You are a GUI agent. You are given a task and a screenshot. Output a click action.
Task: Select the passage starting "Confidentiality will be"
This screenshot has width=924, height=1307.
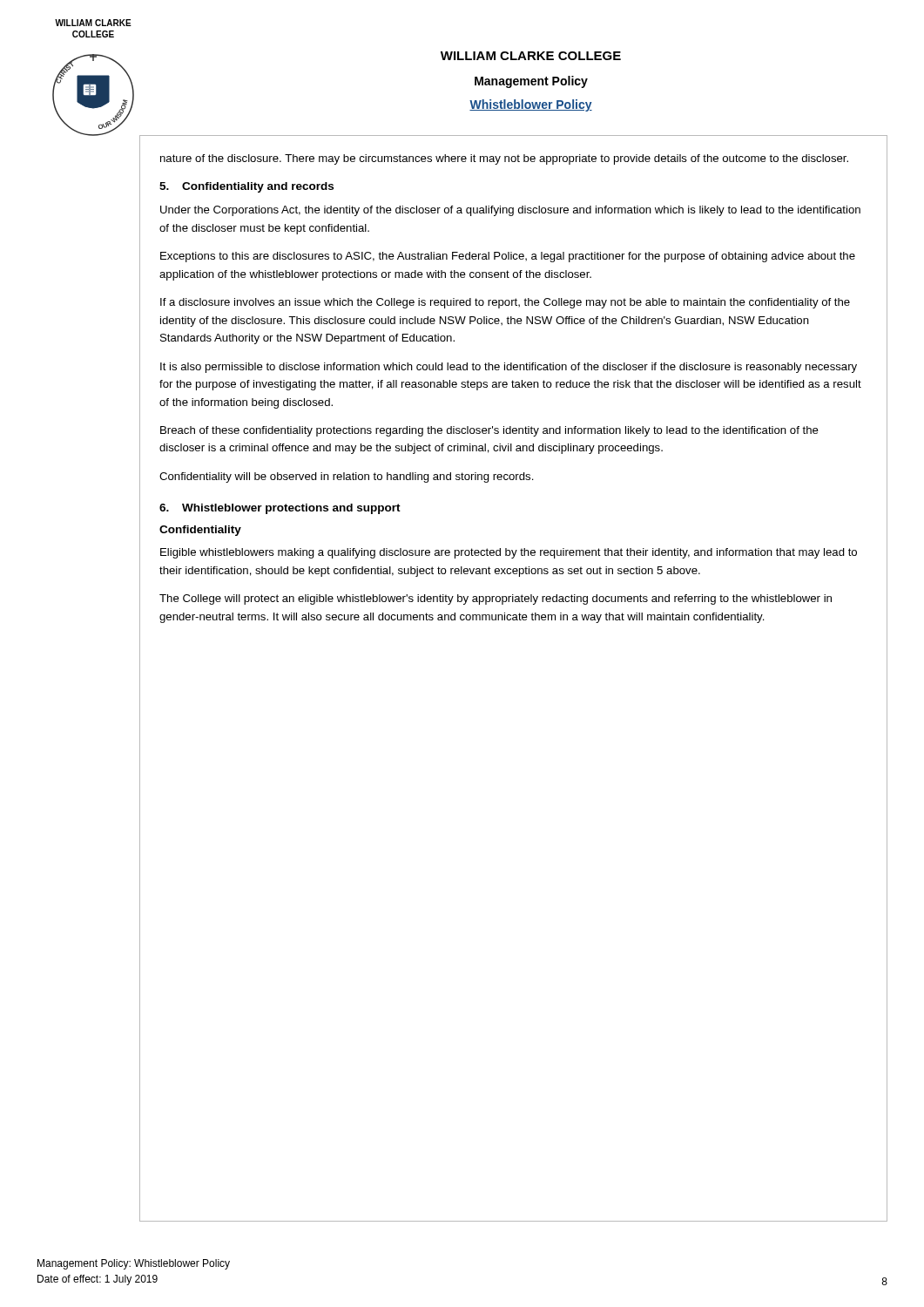tap(347, 476)
